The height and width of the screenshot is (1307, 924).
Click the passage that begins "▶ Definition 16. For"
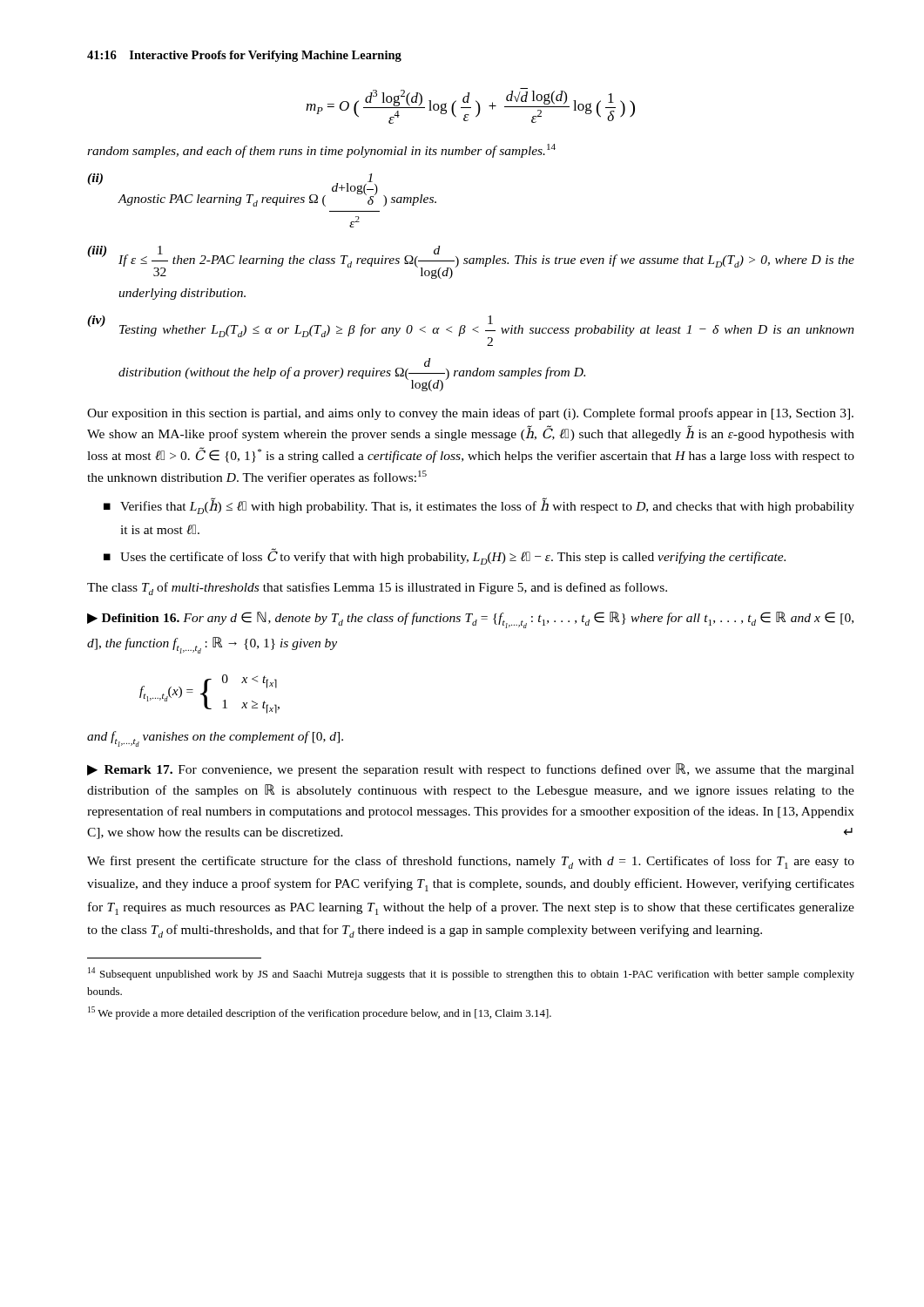tap(471, 633)
